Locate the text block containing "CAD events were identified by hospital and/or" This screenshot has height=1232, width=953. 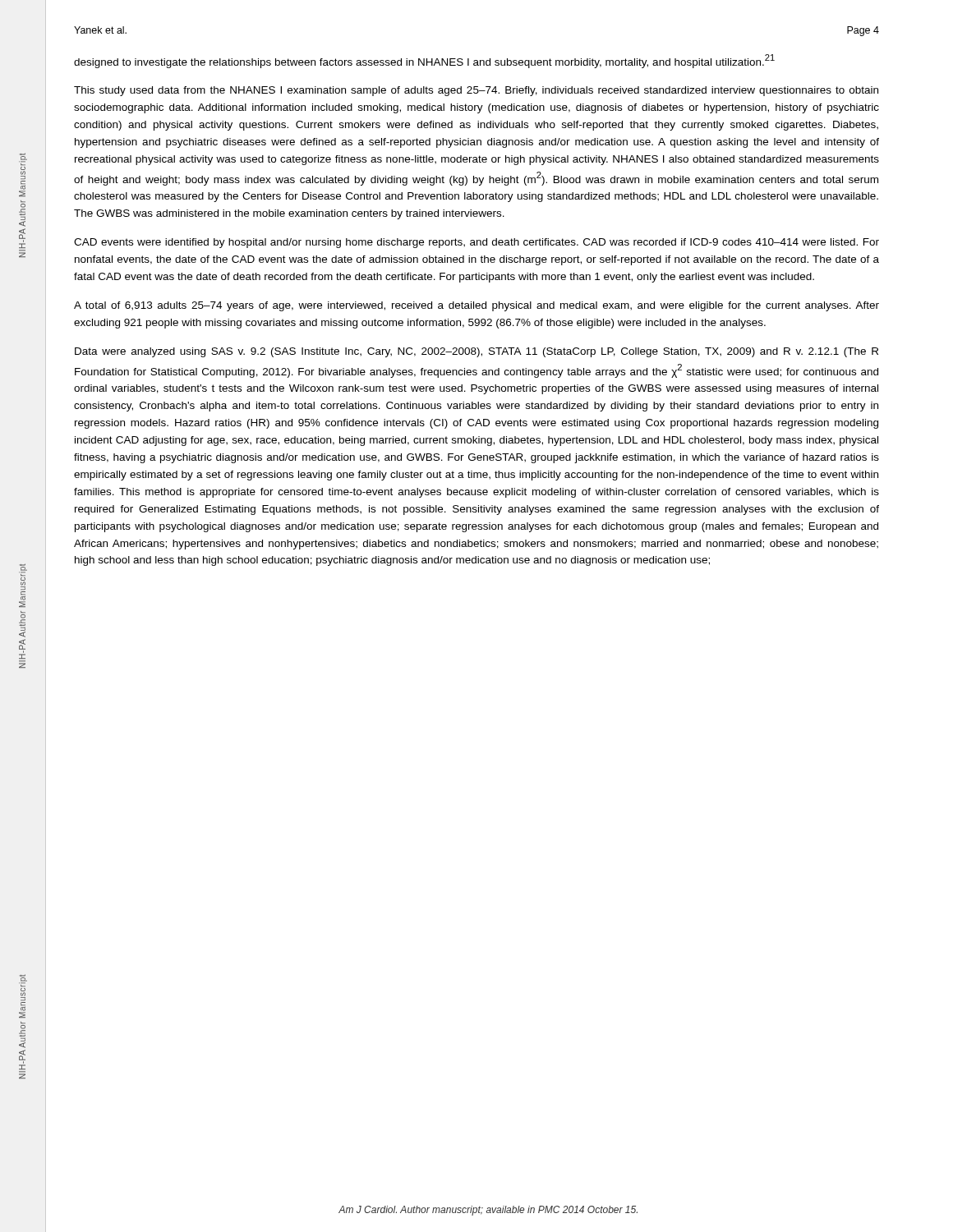coord(476,259)
